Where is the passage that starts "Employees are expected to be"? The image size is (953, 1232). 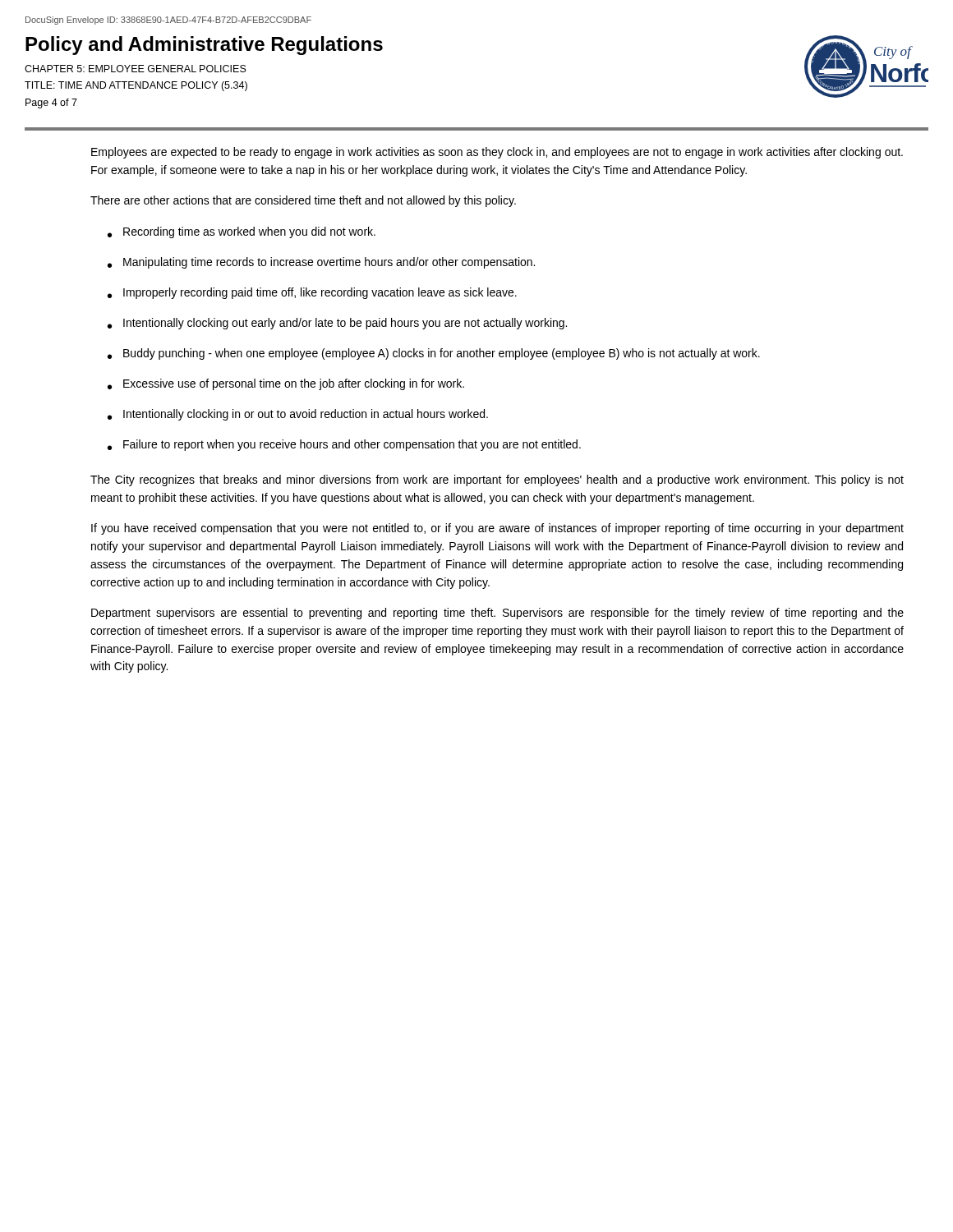click(x=497, y=161)
